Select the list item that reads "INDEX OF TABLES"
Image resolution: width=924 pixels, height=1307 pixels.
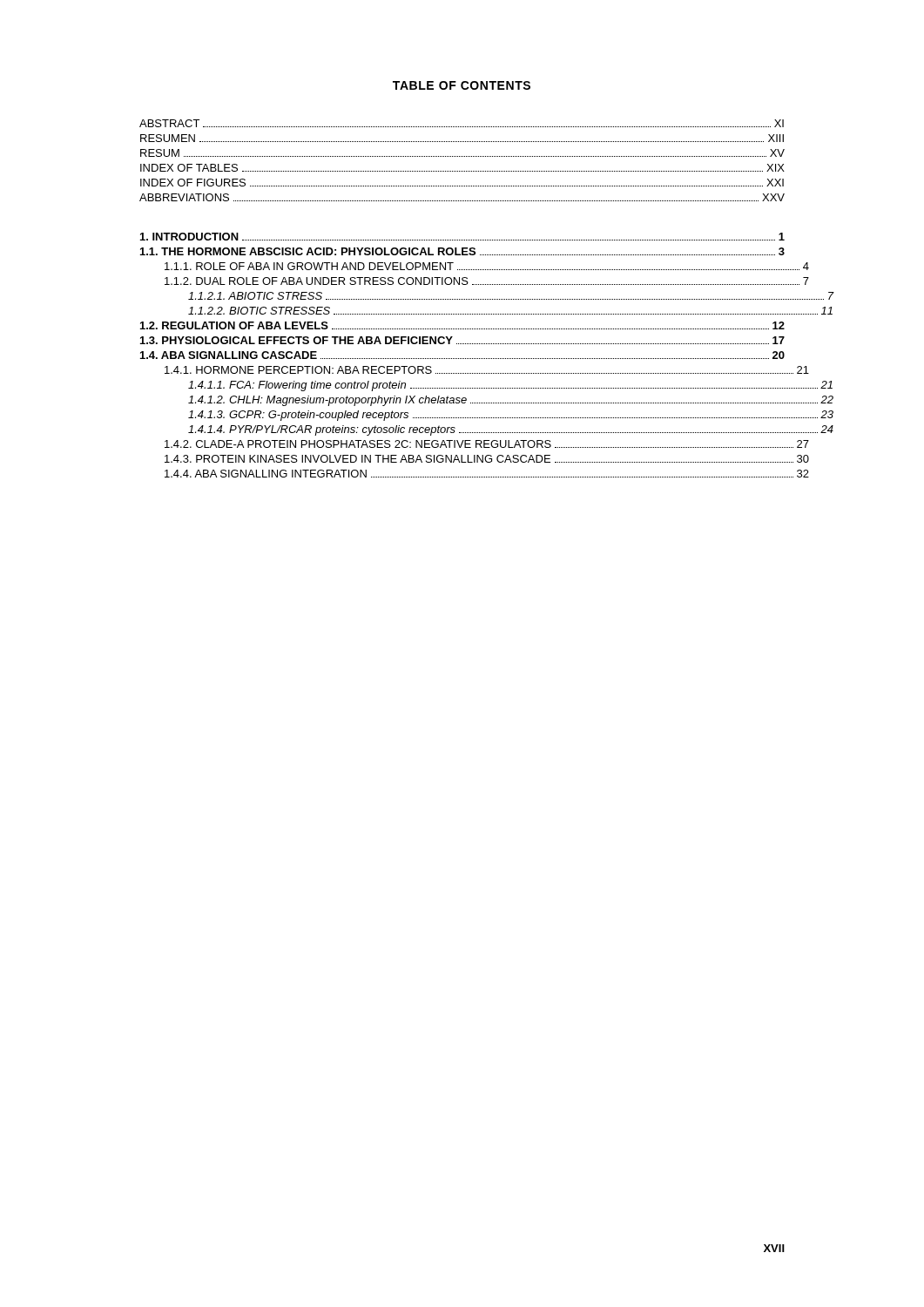point(462,168)
